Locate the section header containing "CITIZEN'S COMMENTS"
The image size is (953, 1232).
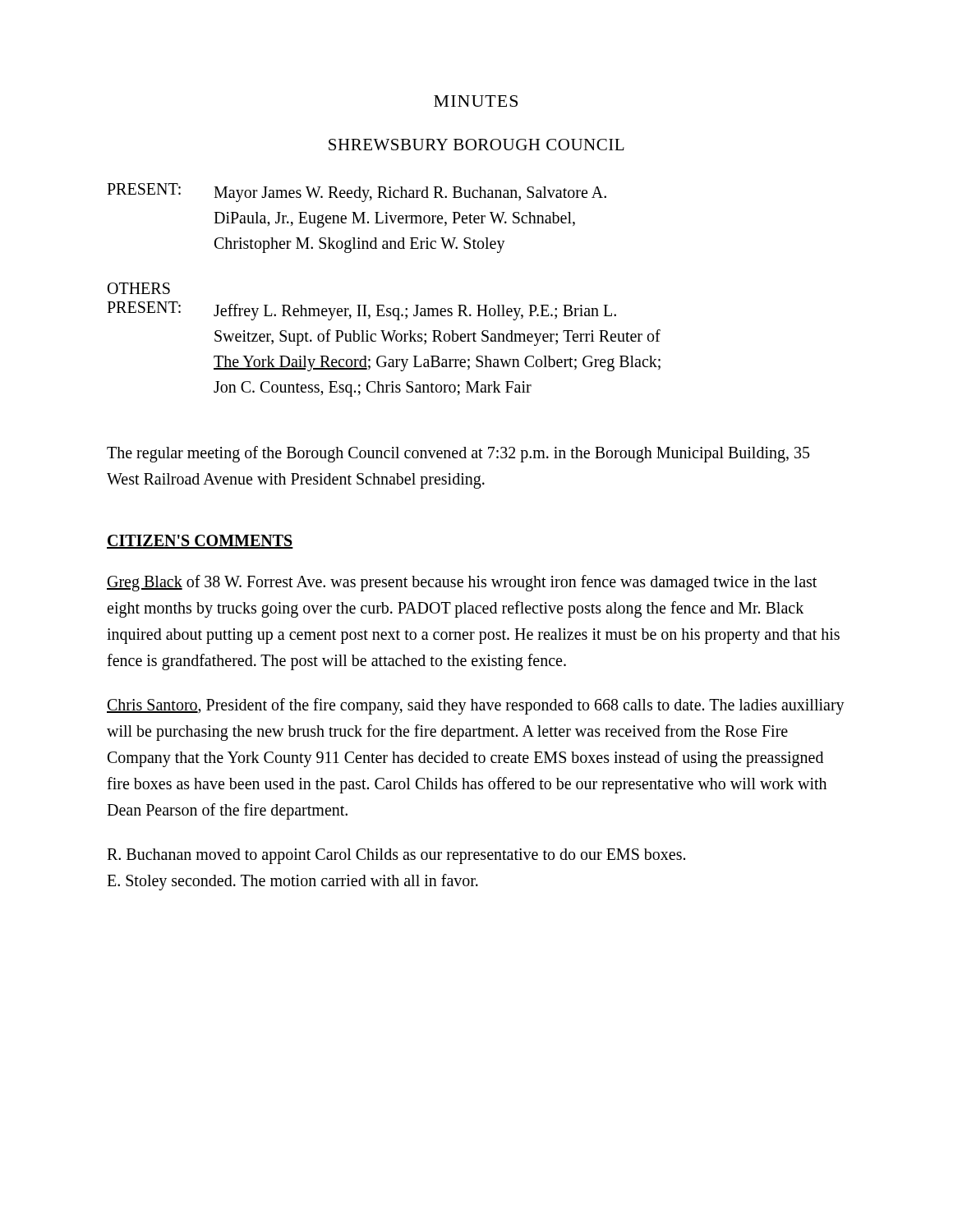pyautogui.click(x=200, y=540)
